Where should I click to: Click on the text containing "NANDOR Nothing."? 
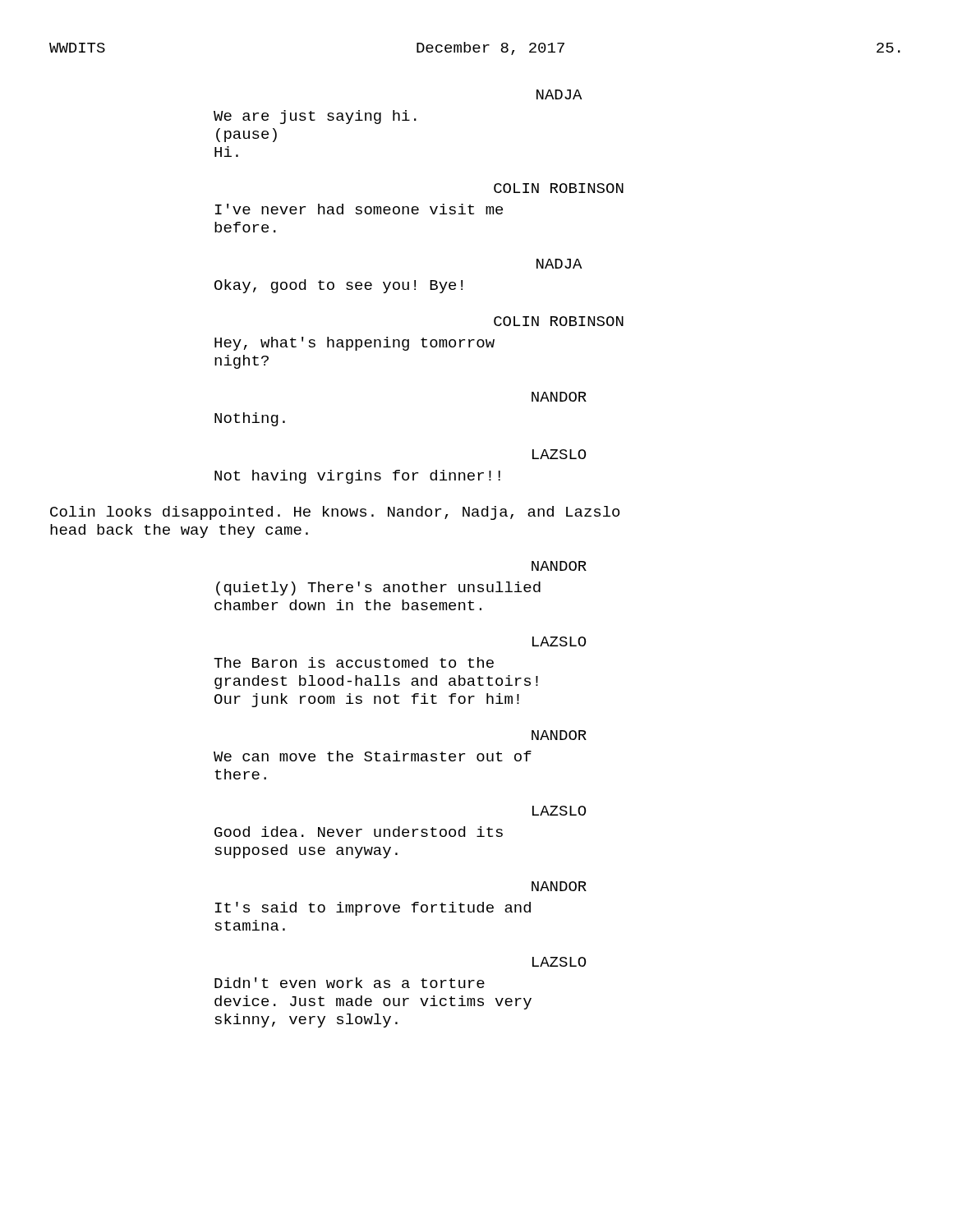[x=559, y=408]
